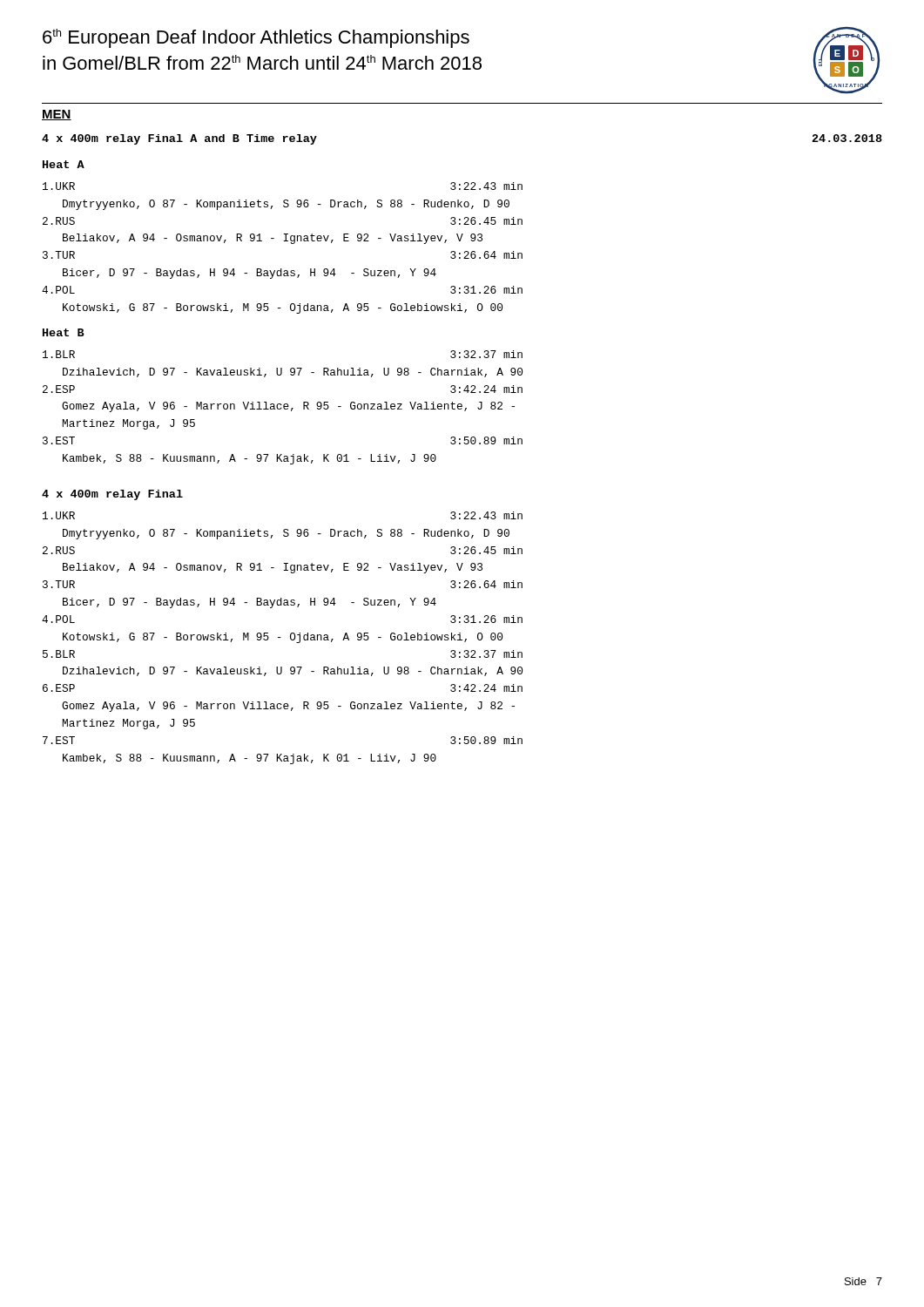This screenshot has width=924, height=1307.
Task: Locate the region starting "Heat A"
Action: [x=63, y=165]
